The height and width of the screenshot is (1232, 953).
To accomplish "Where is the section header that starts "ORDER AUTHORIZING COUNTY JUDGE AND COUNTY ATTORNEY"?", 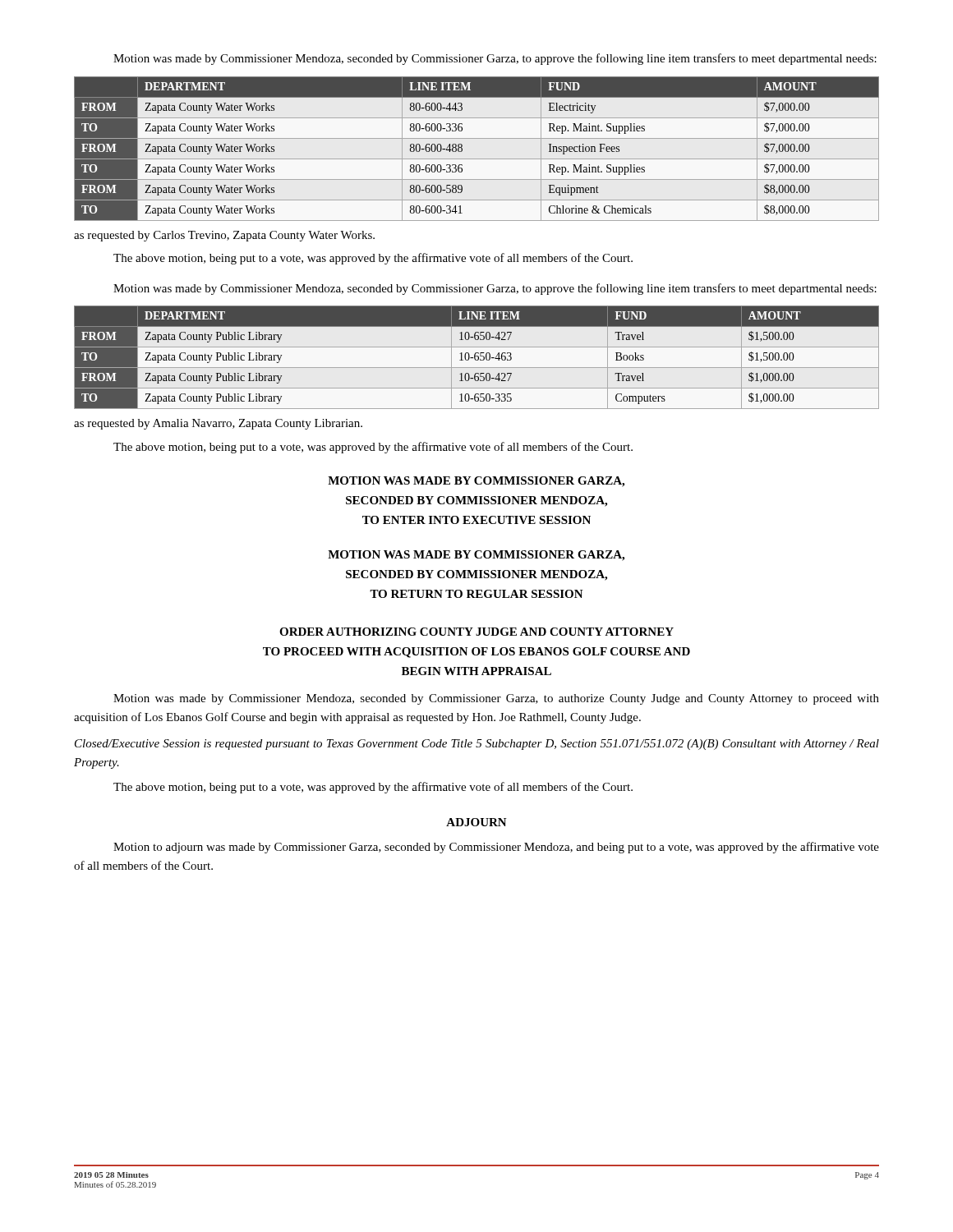I will click(x=476, y=651).
